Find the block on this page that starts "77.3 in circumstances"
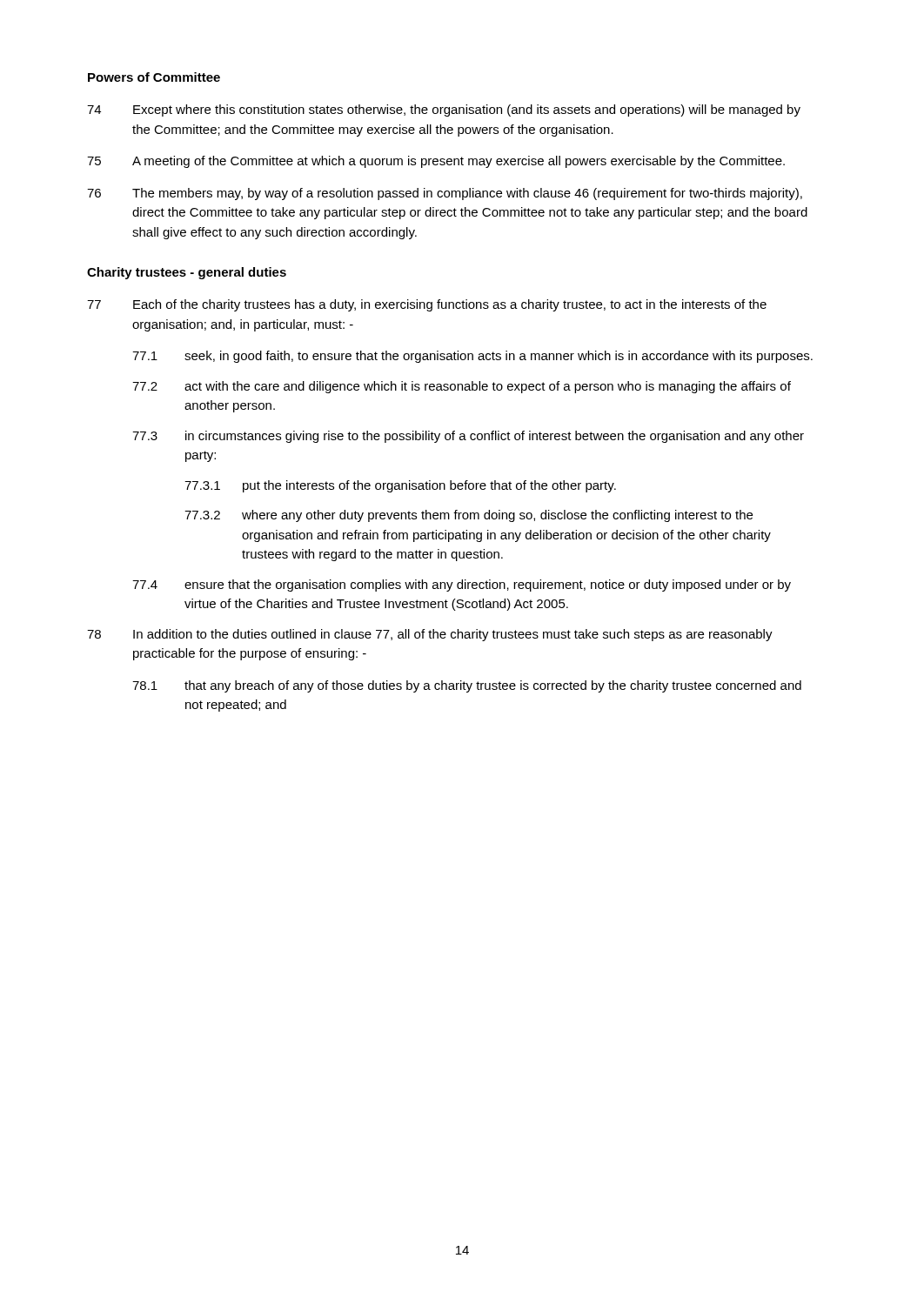924x1305 pixels. tap(476, 445)
